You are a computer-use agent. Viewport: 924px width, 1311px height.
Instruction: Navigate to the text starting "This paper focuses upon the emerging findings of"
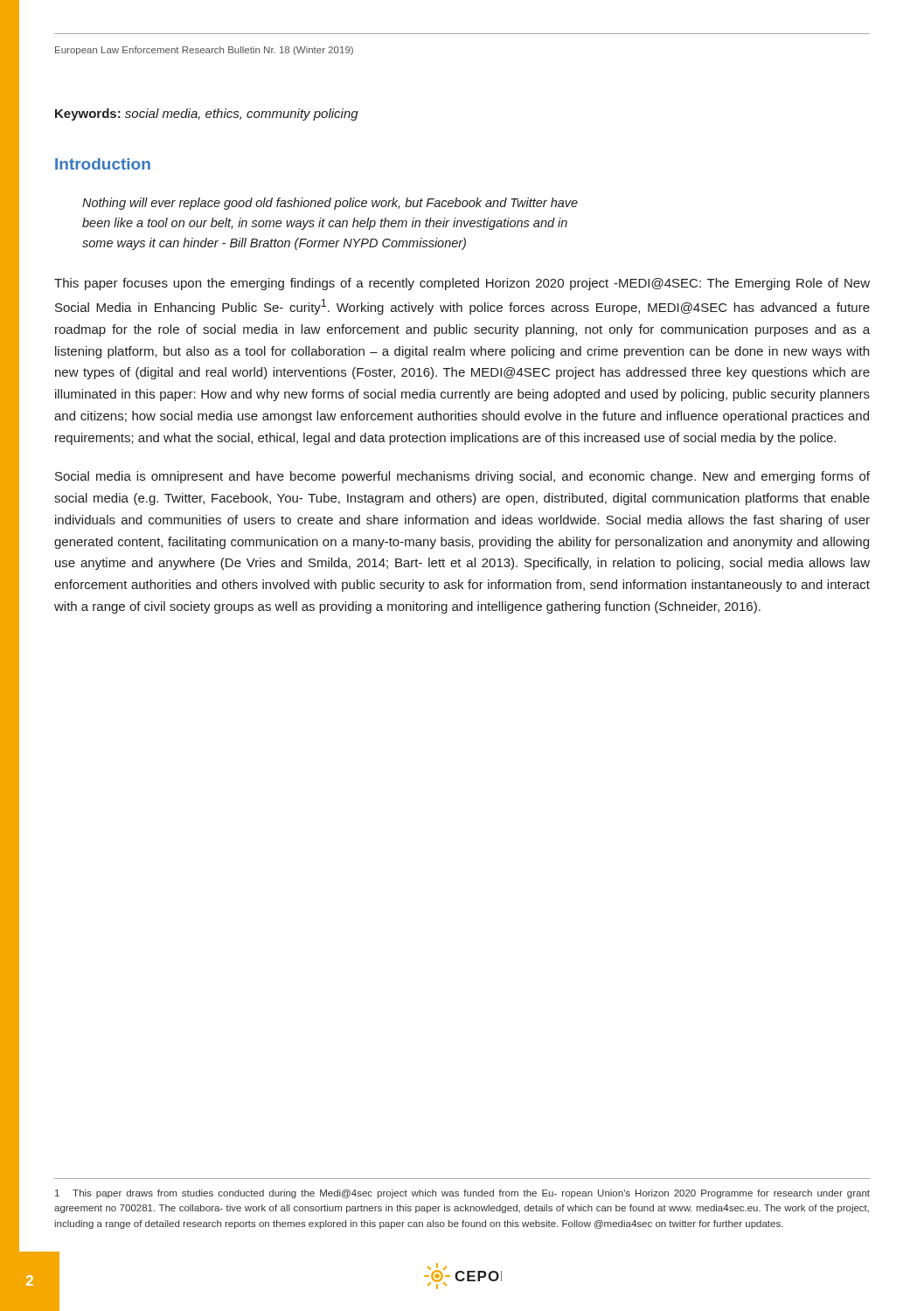pos(462,360)
